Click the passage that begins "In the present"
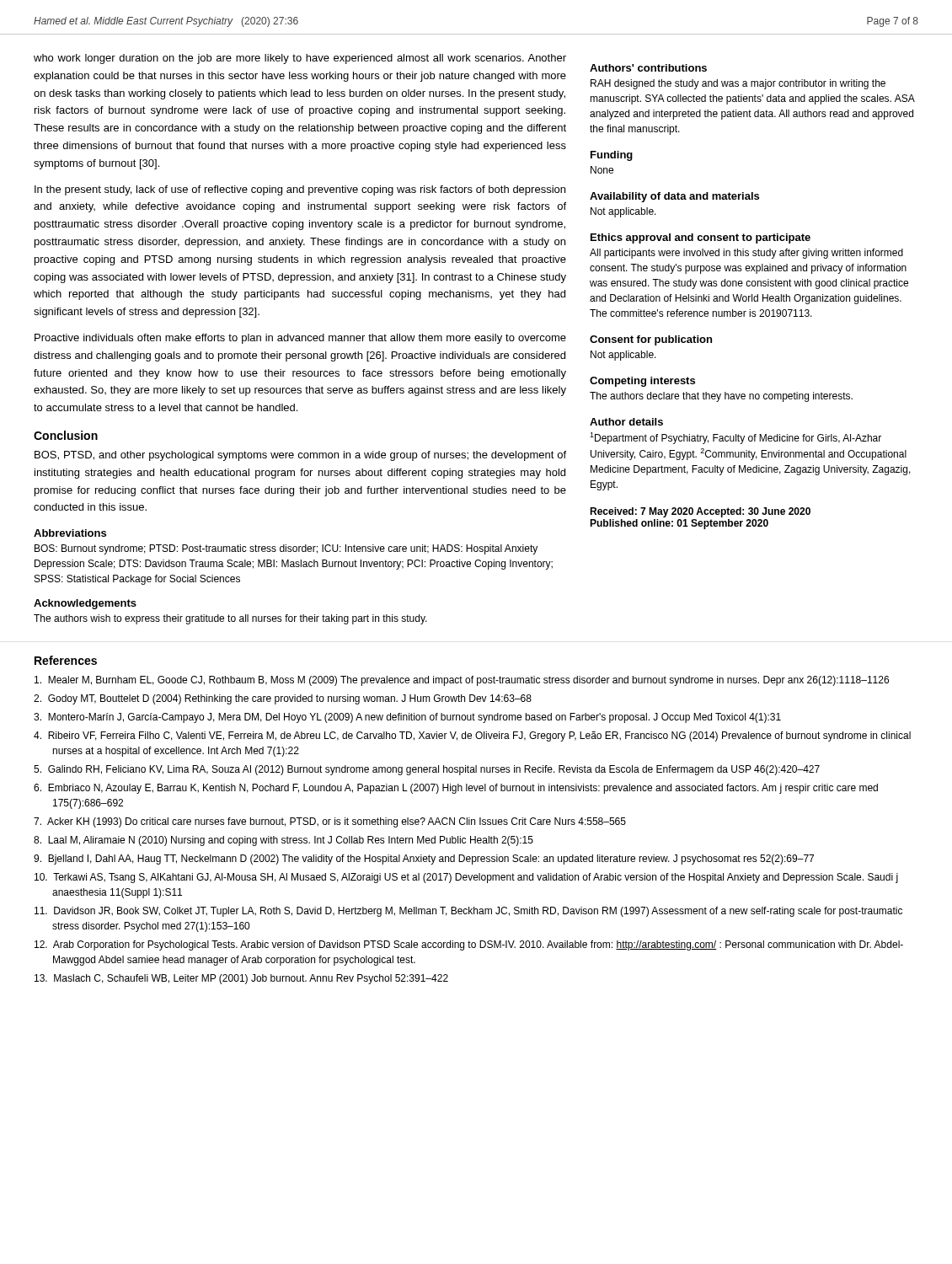The image size is (952, 1264). coord(300,251)
